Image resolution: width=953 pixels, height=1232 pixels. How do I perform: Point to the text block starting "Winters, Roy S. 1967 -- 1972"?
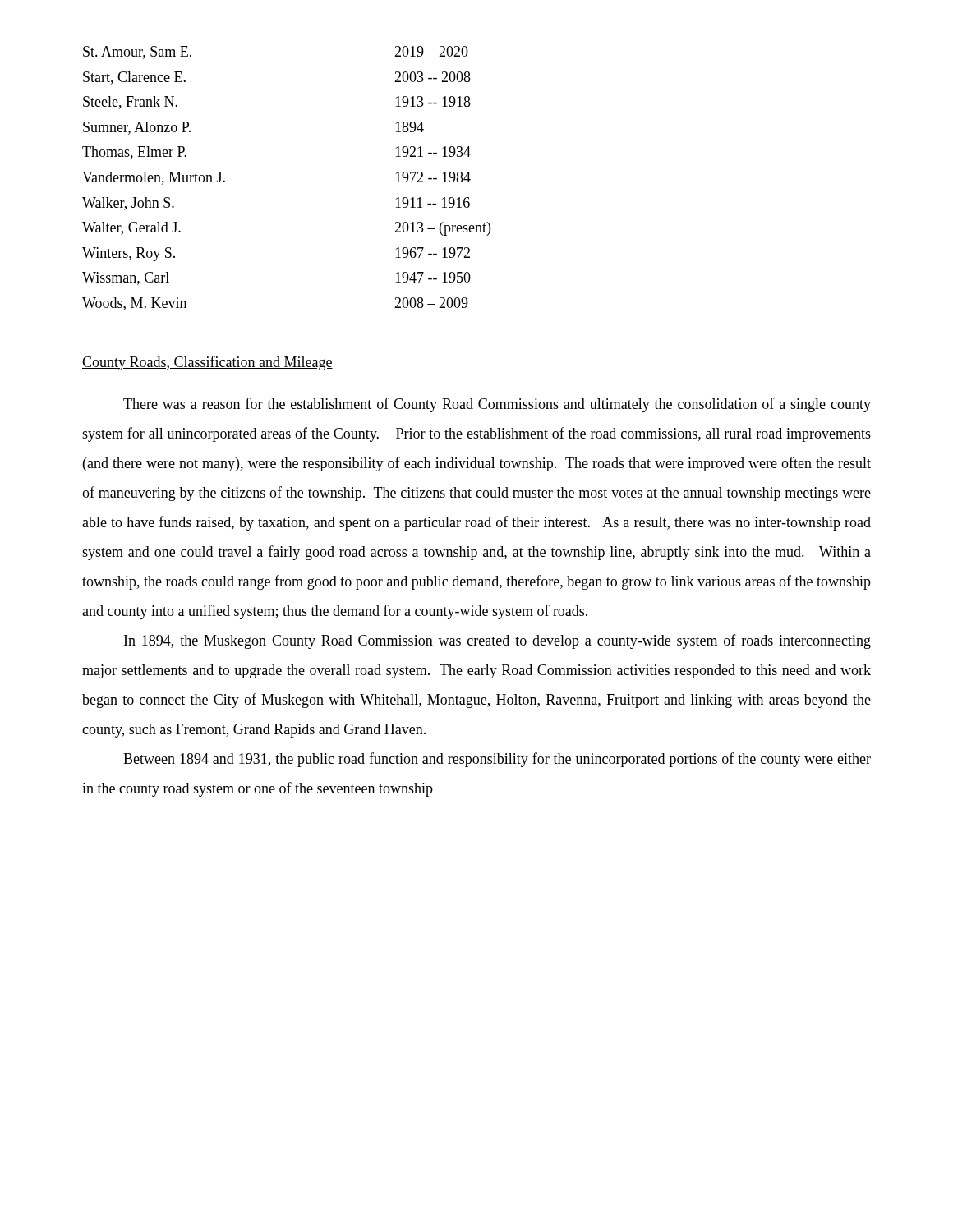(x=125, y=254)
